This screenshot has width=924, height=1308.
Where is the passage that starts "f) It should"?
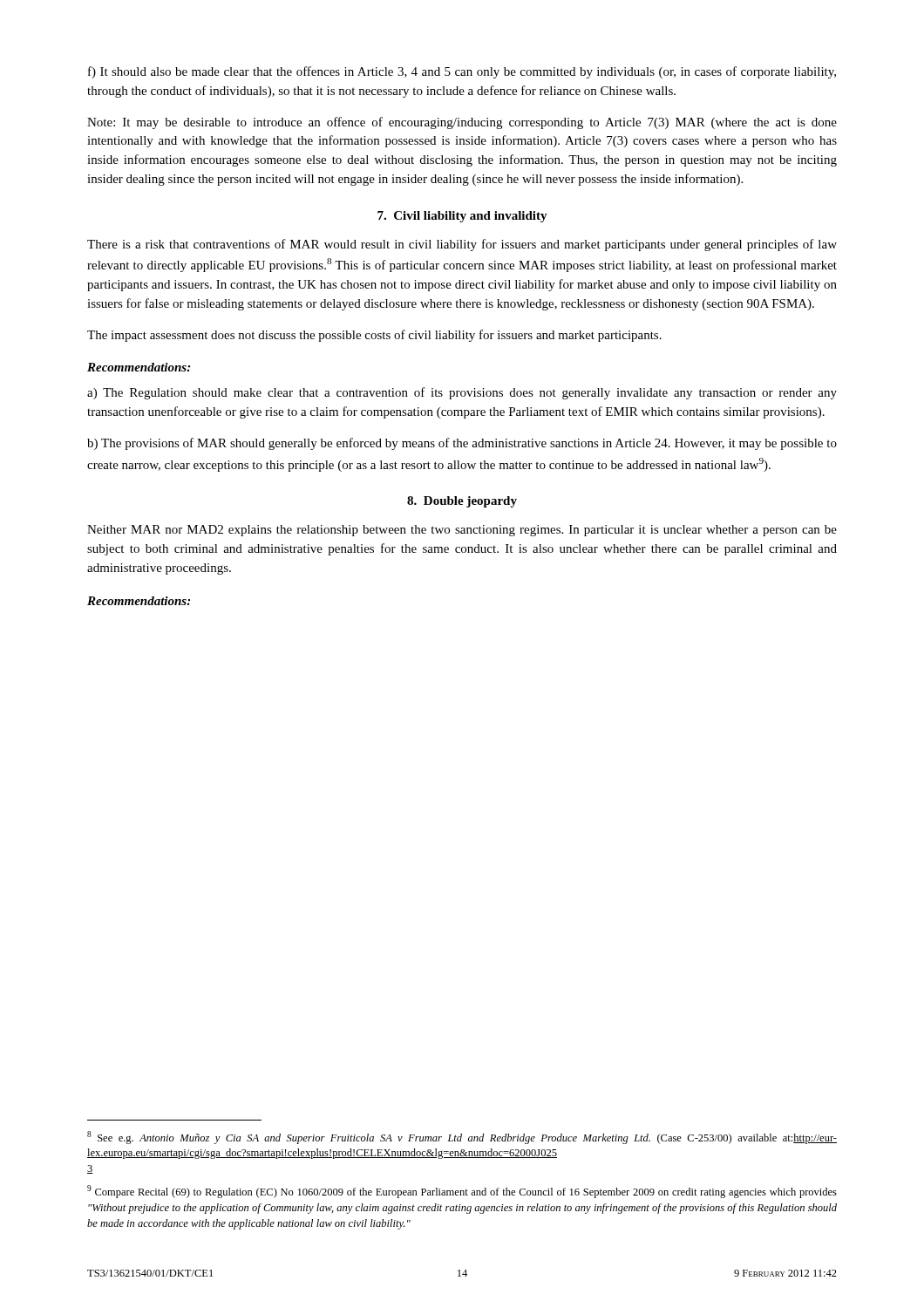[462, 81]
